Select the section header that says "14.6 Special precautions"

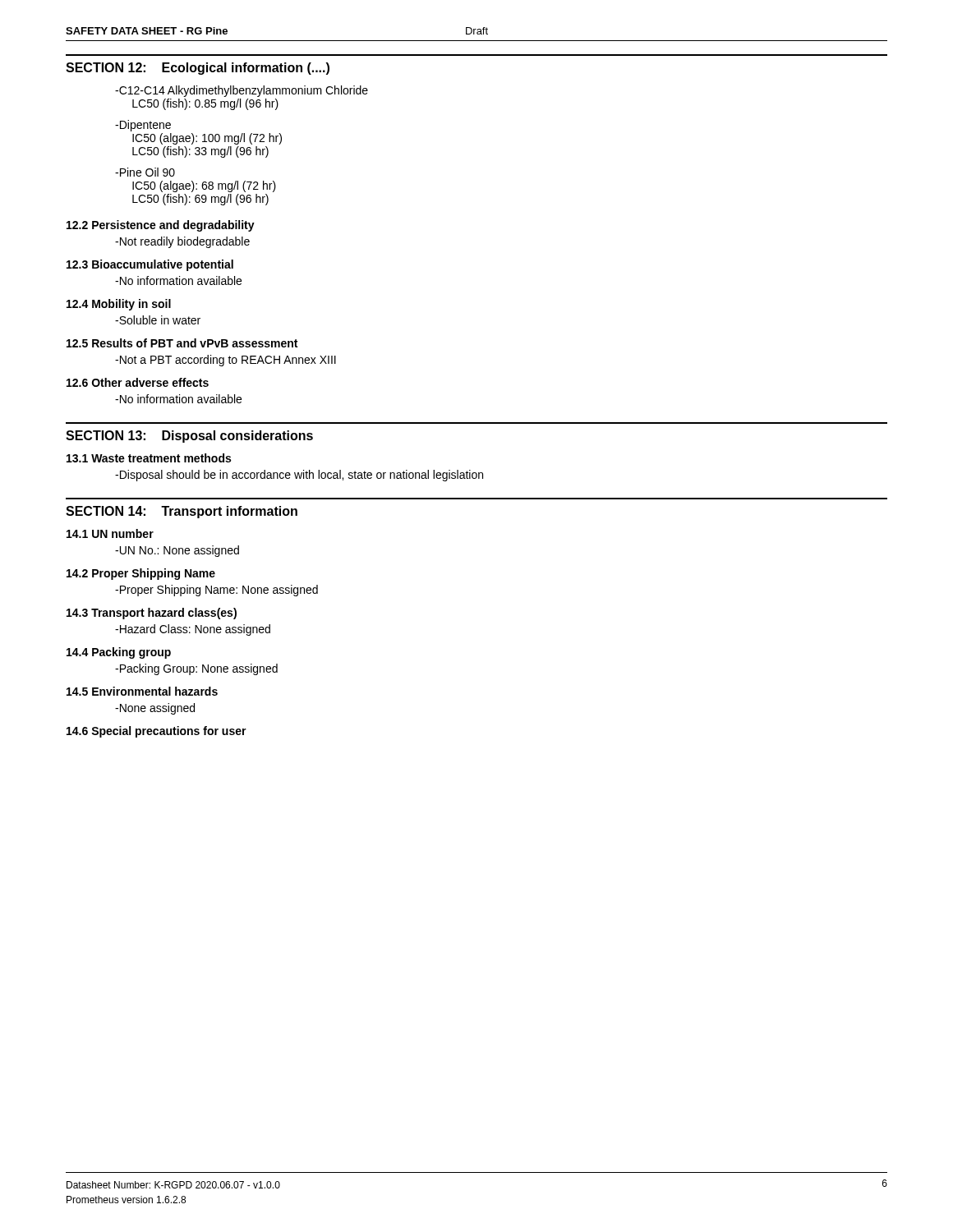tap(156, 731)
